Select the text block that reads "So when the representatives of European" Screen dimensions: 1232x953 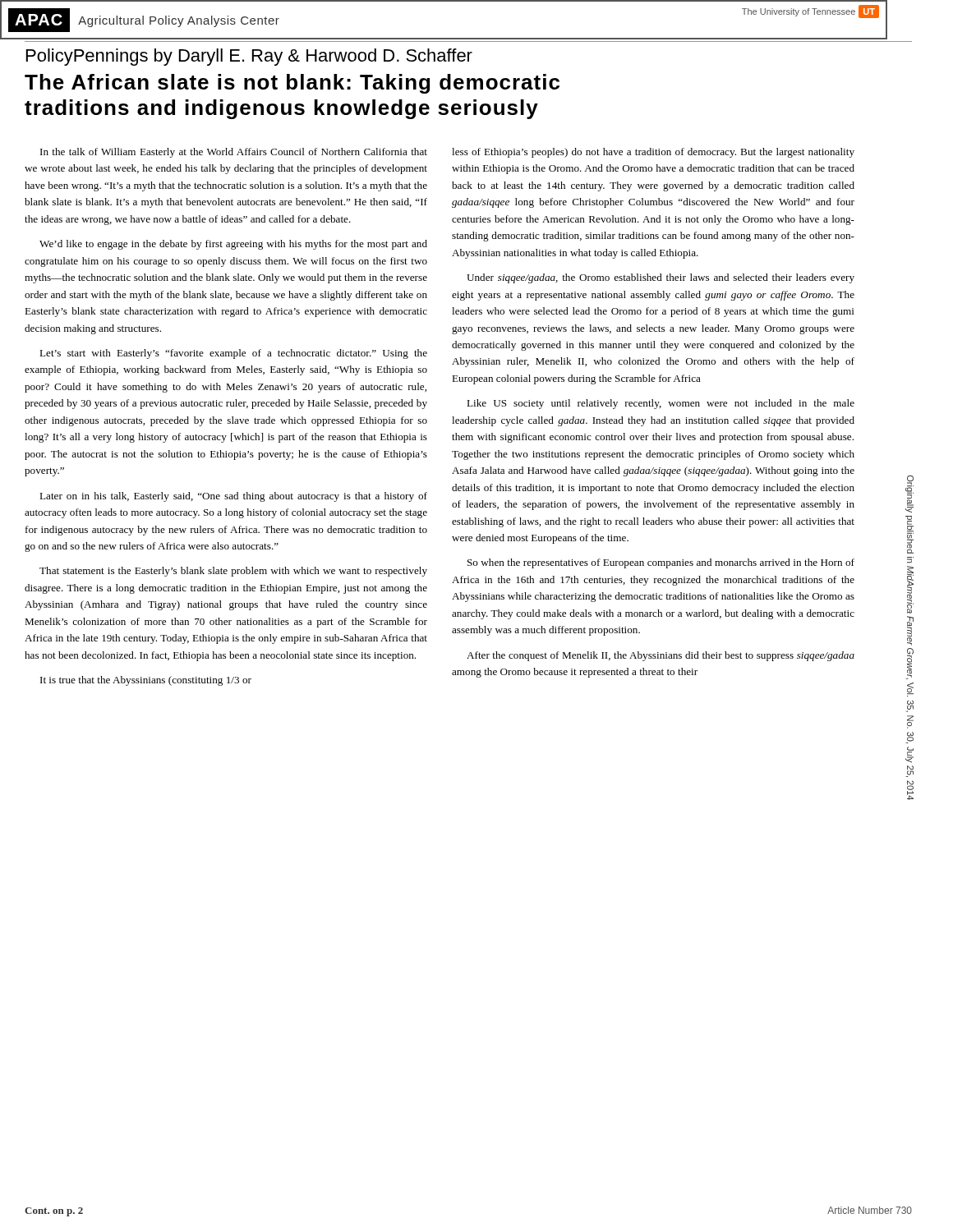tap(653, 597)
